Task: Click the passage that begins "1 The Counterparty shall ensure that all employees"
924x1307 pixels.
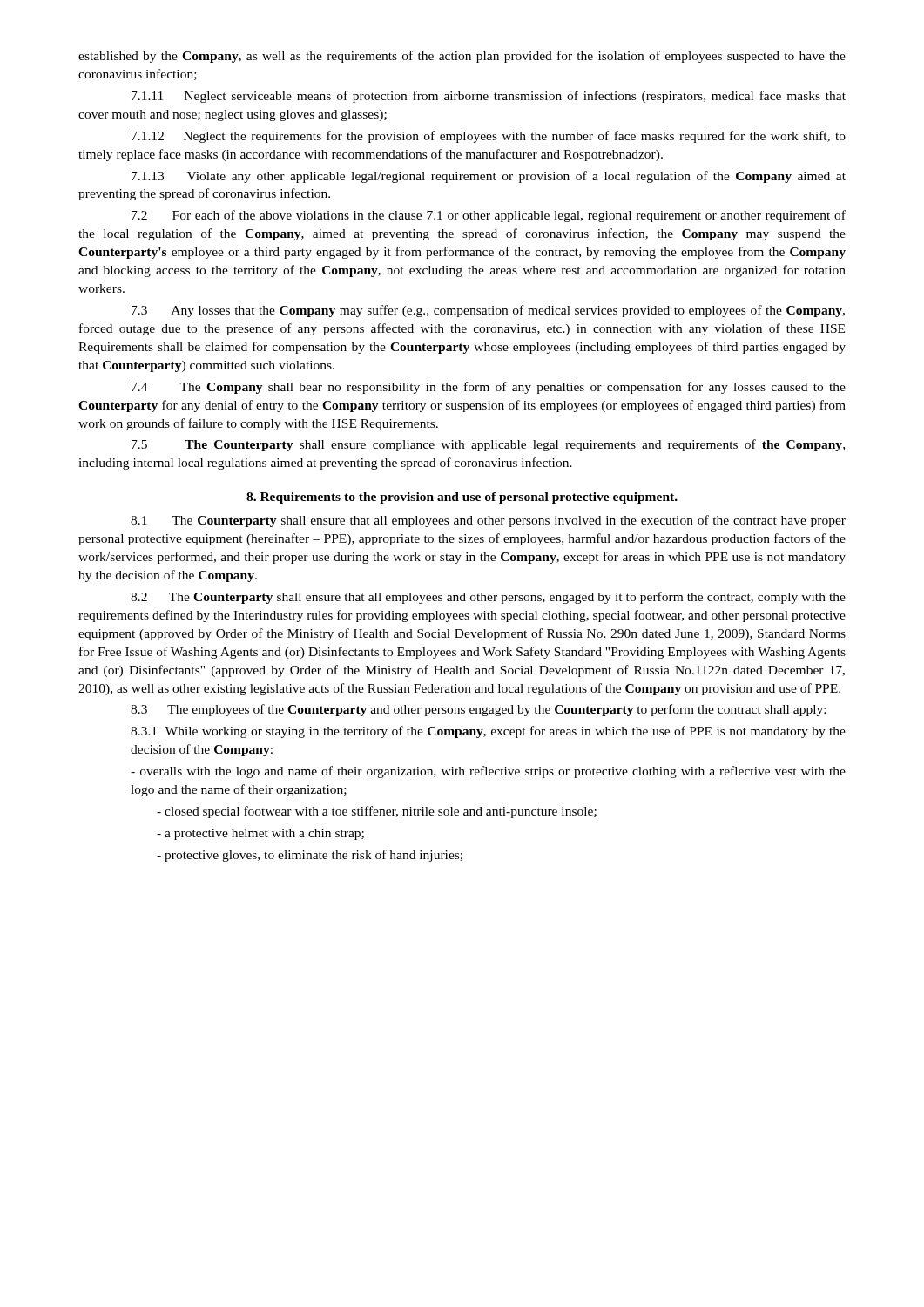Action: click(462, 548)
